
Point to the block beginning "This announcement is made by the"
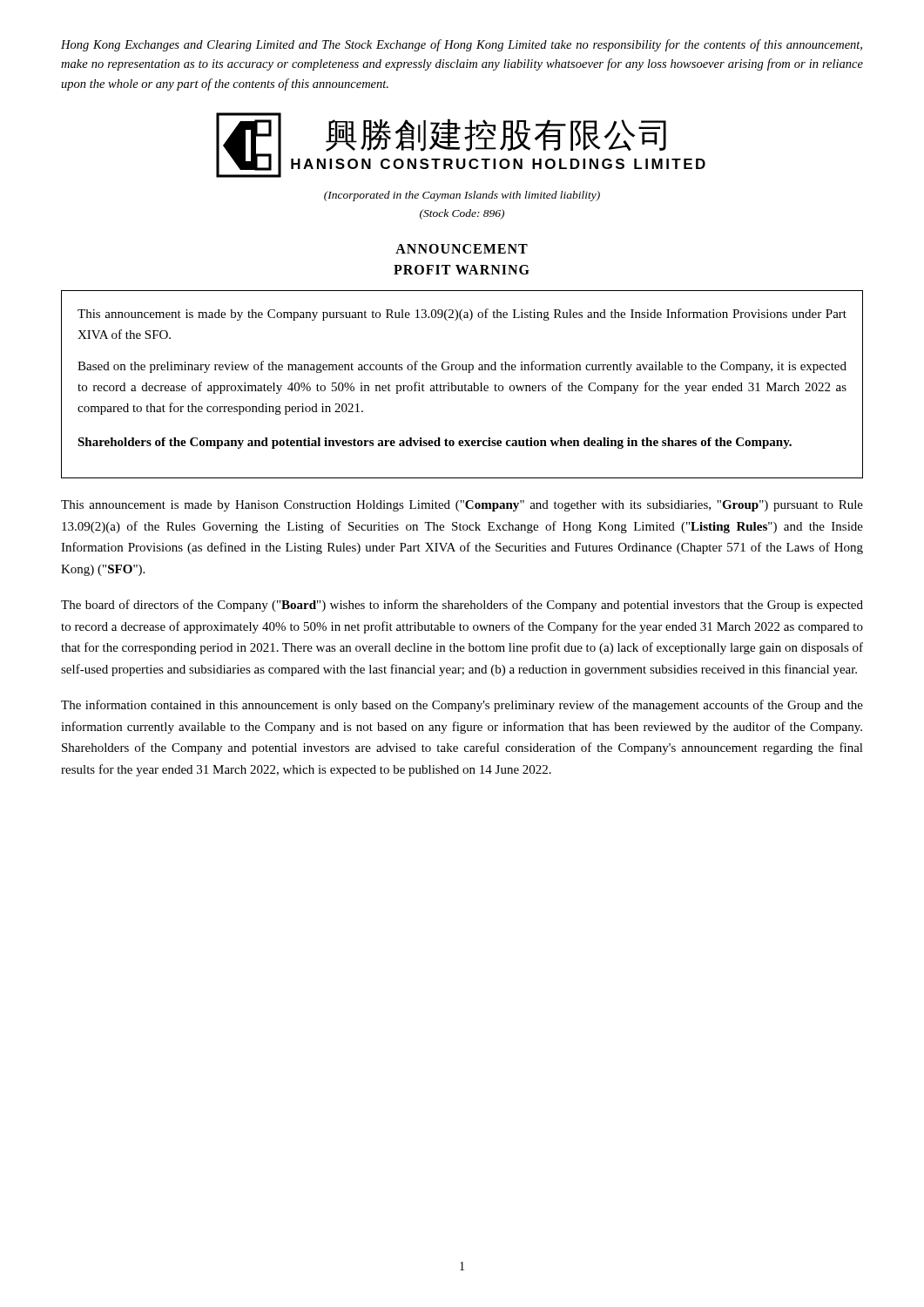pos(462,378)
